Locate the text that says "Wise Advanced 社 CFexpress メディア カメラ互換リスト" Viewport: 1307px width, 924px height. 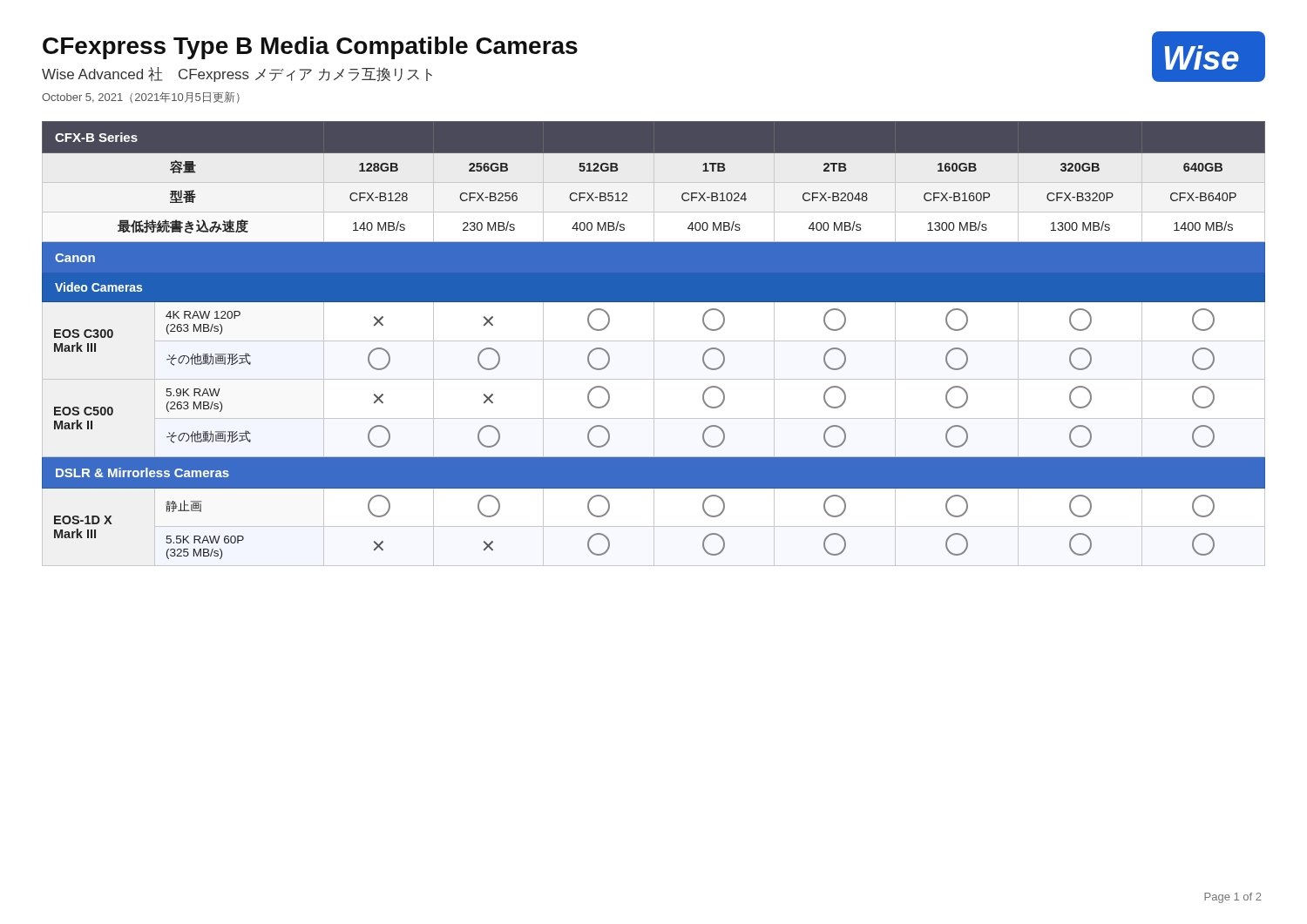[x=239, y=74]
